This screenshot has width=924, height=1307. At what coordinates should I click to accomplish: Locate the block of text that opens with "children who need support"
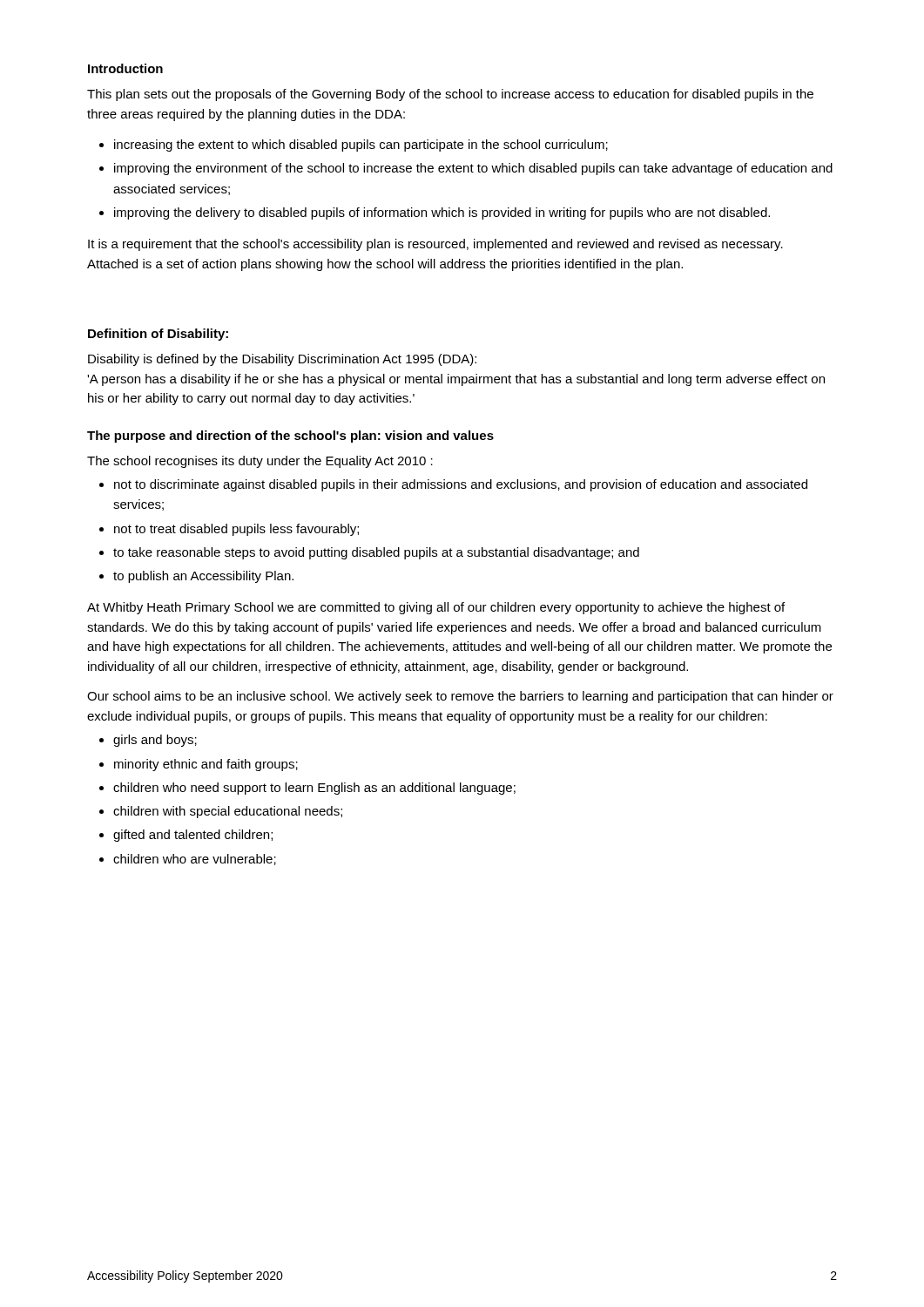[x=462, y=787]
